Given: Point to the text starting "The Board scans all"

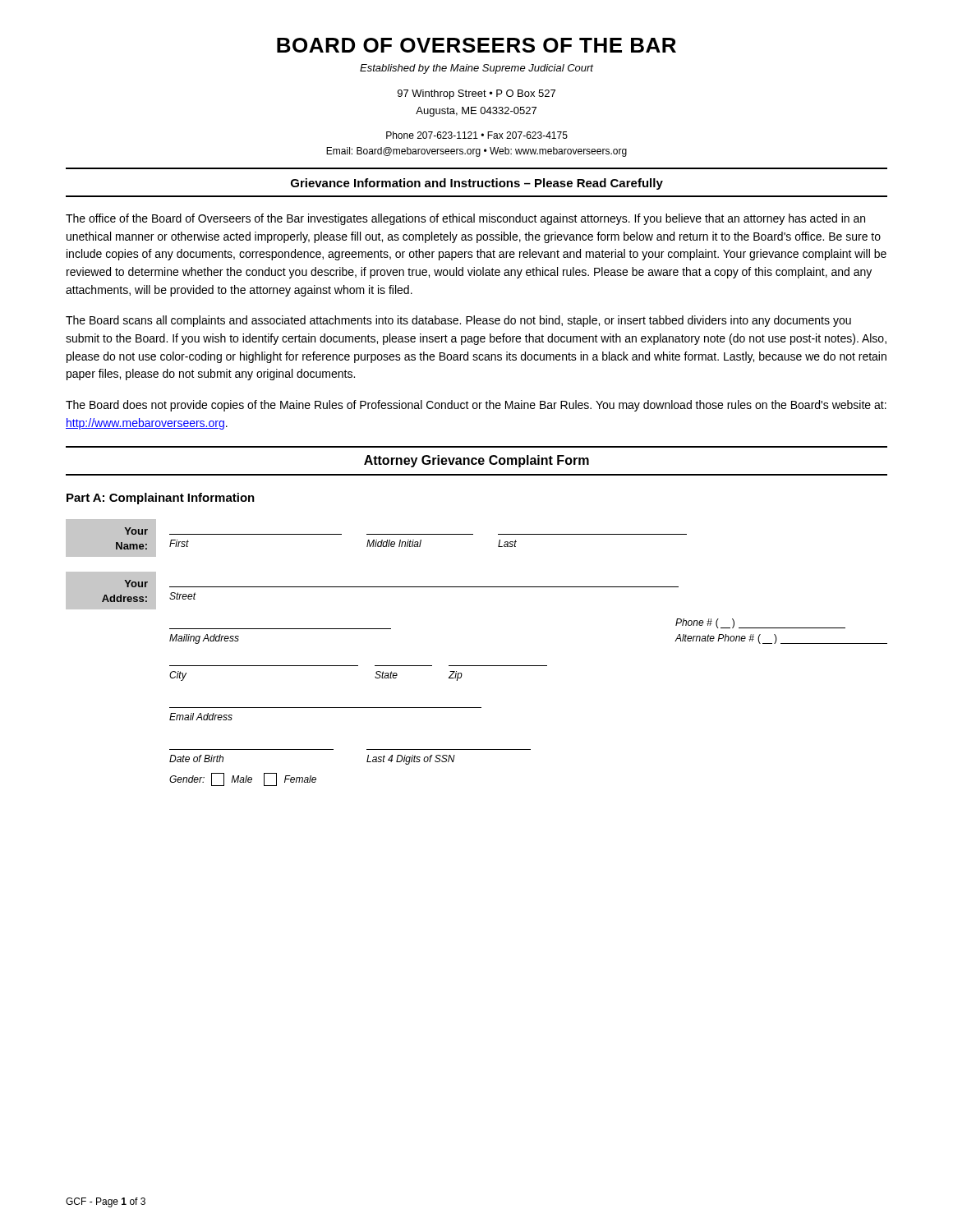Looking at the screenshot, I should point(476,347).
